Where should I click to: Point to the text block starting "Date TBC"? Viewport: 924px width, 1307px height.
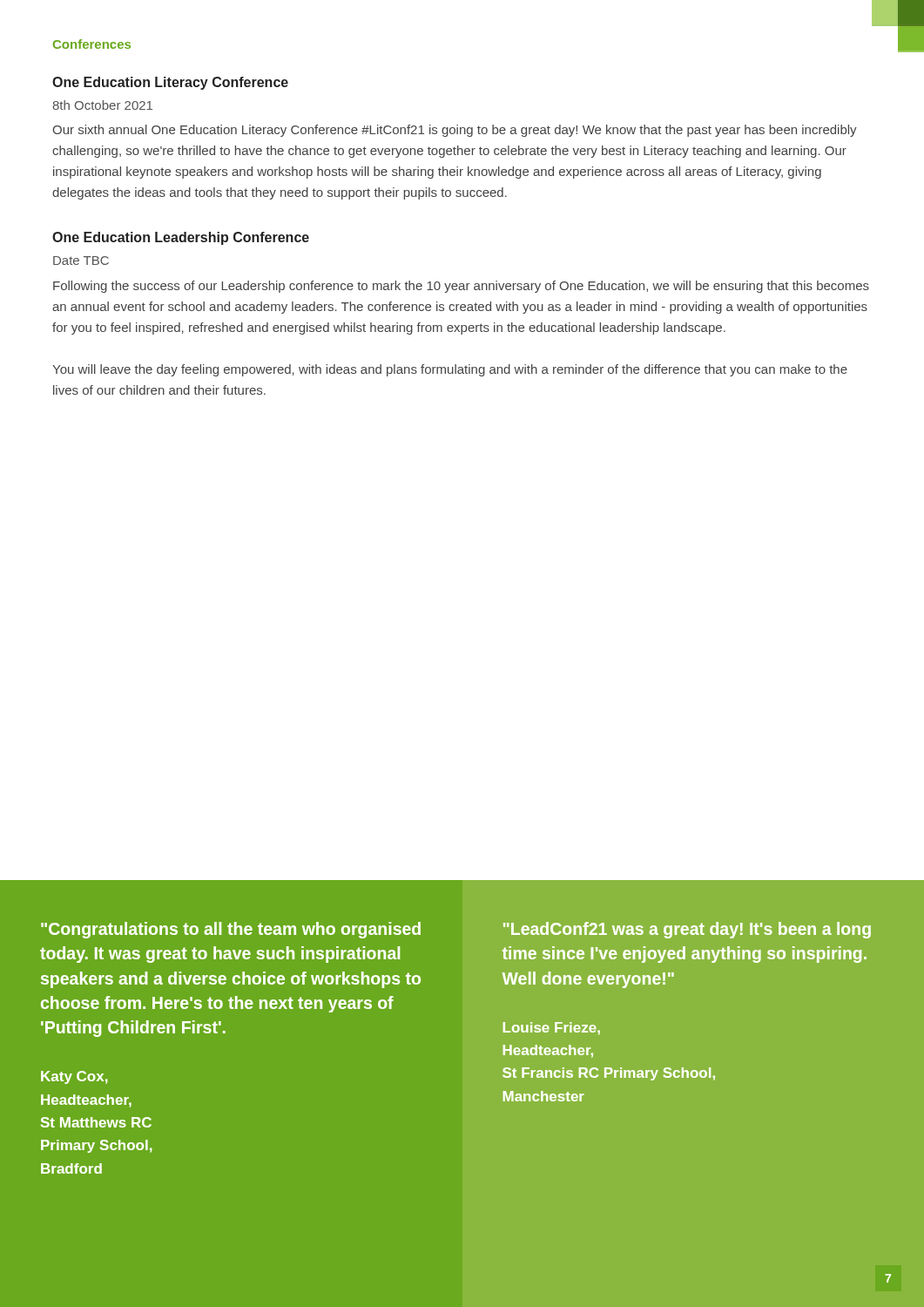(81, 260)
